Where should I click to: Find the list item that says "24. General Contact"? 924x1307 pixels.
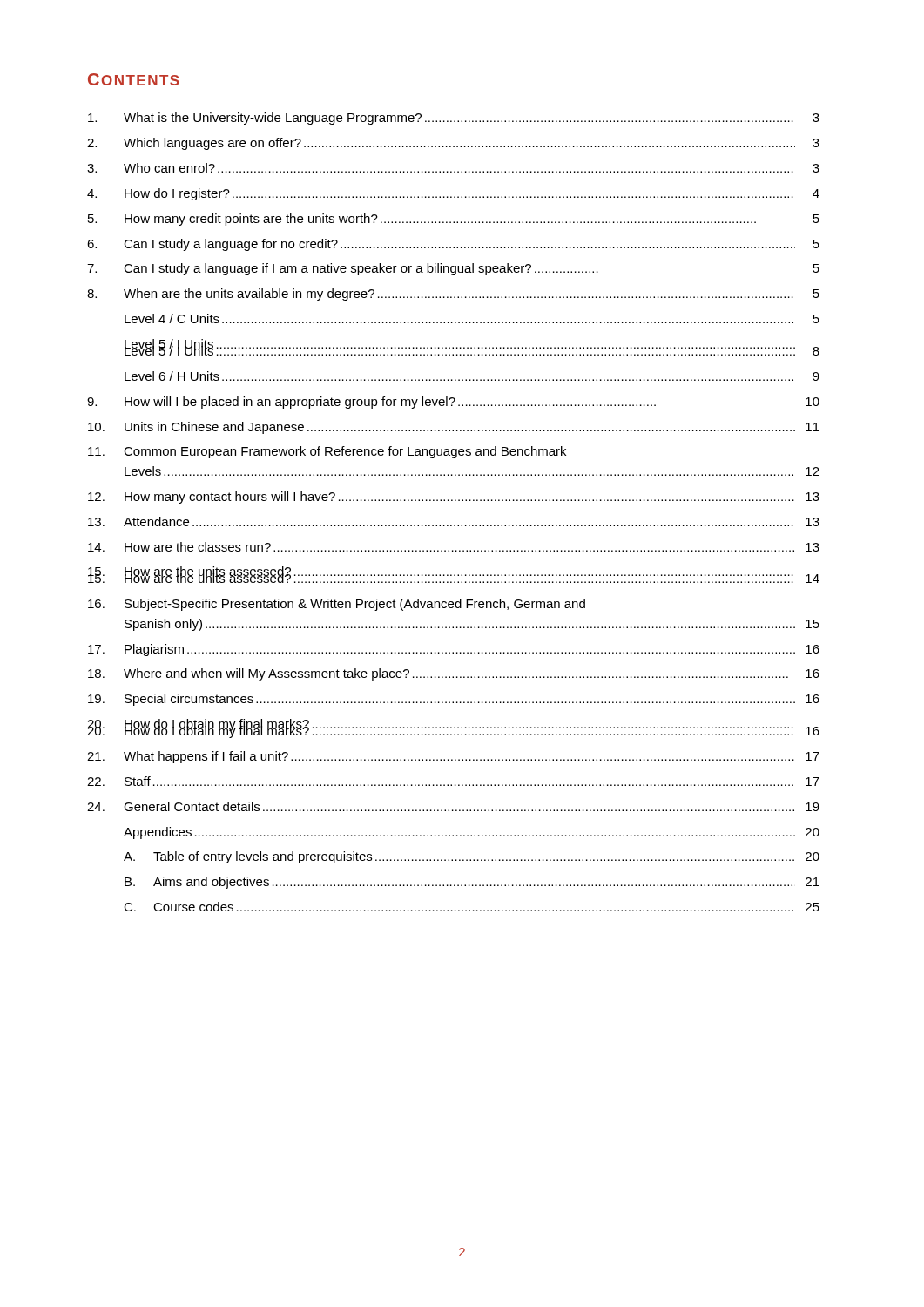point(453,807)
